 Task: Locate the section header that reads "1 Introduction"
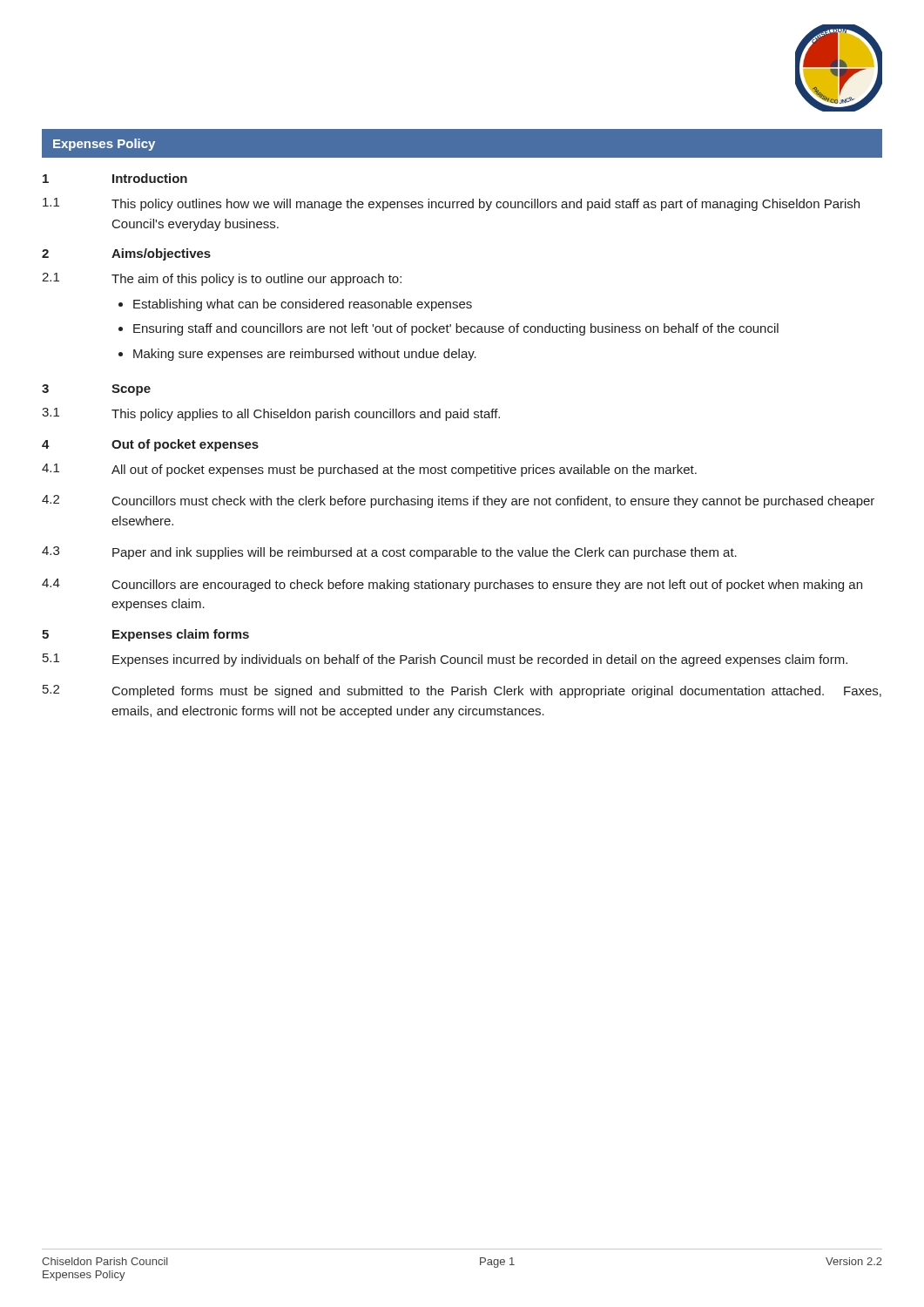115,178
